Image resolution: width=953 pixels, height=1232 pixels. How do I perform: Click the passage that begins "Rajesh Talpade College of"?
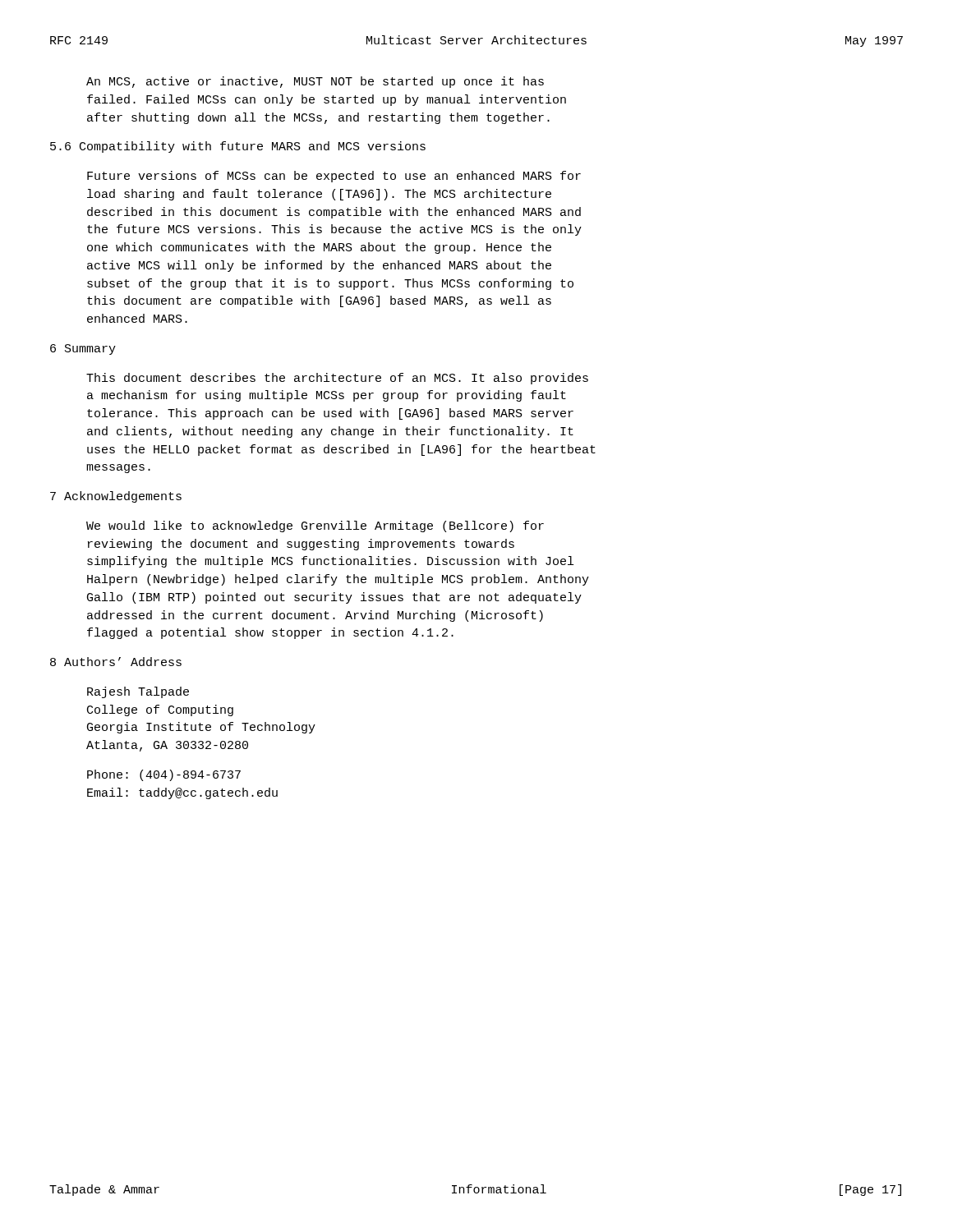(201, 719)
